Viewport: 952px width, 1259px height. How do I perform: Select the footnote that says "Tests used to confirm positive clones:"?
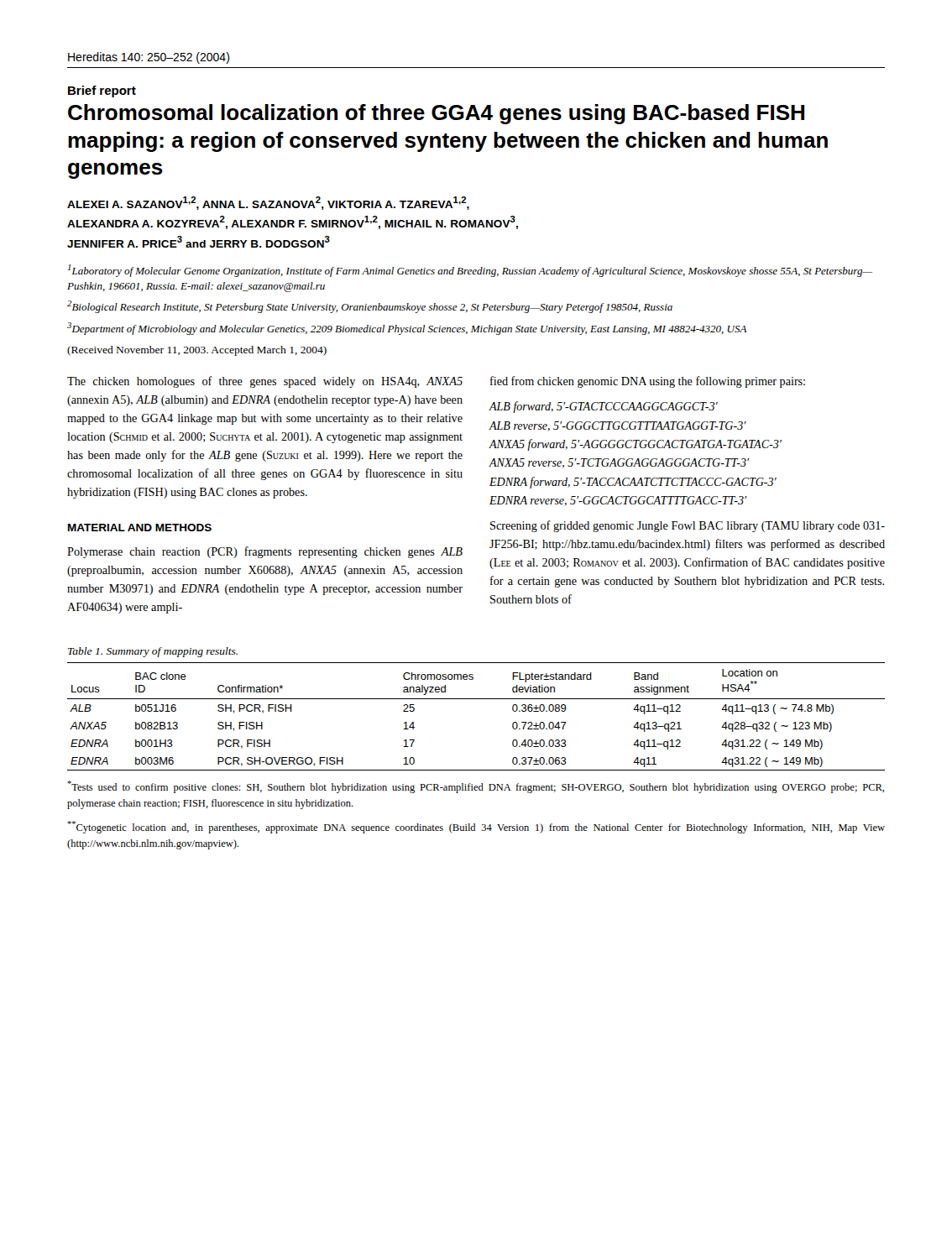pos(476,794)
